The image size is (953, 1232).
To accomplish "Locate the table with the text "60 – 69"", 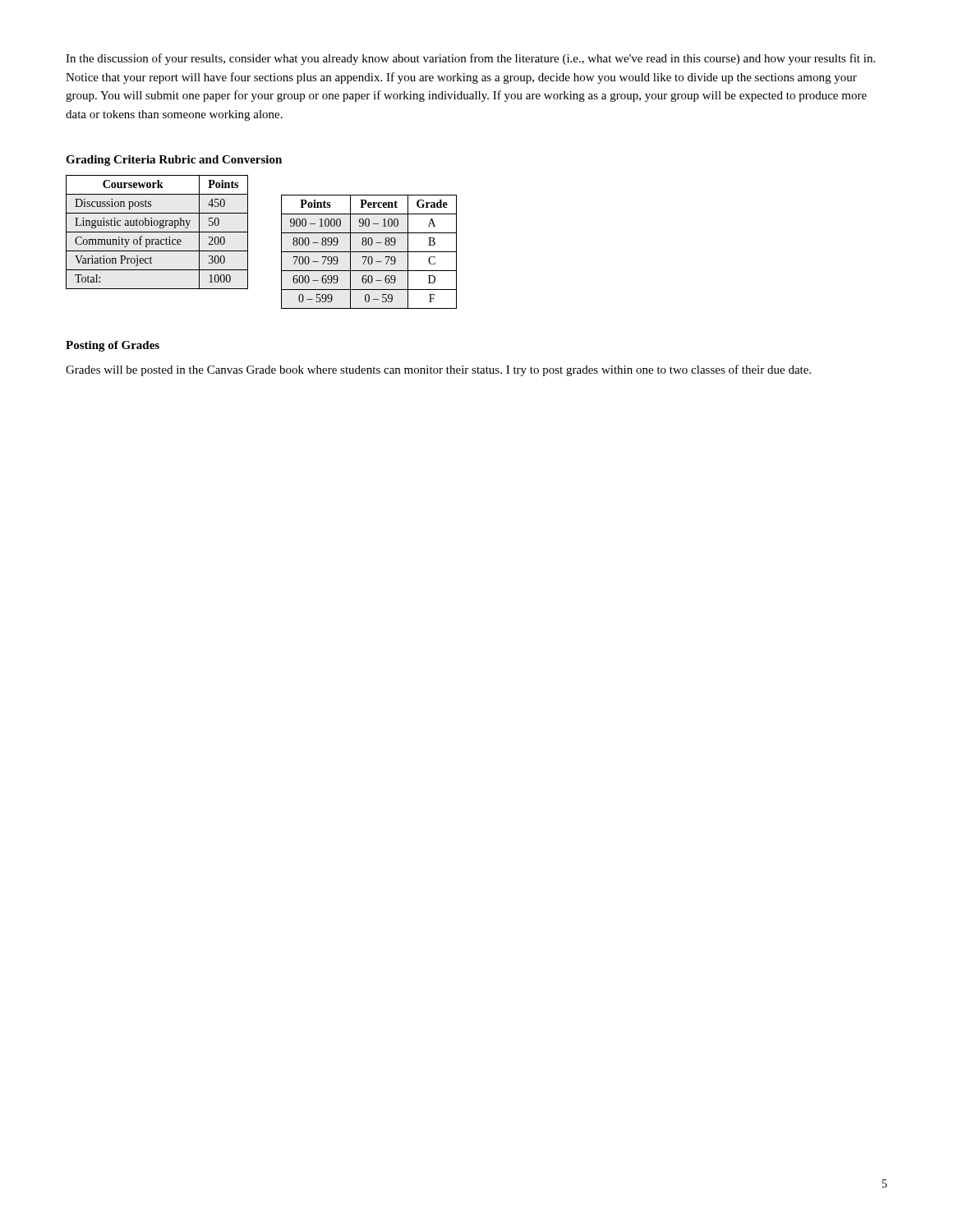I will click(x=369, y=252).
